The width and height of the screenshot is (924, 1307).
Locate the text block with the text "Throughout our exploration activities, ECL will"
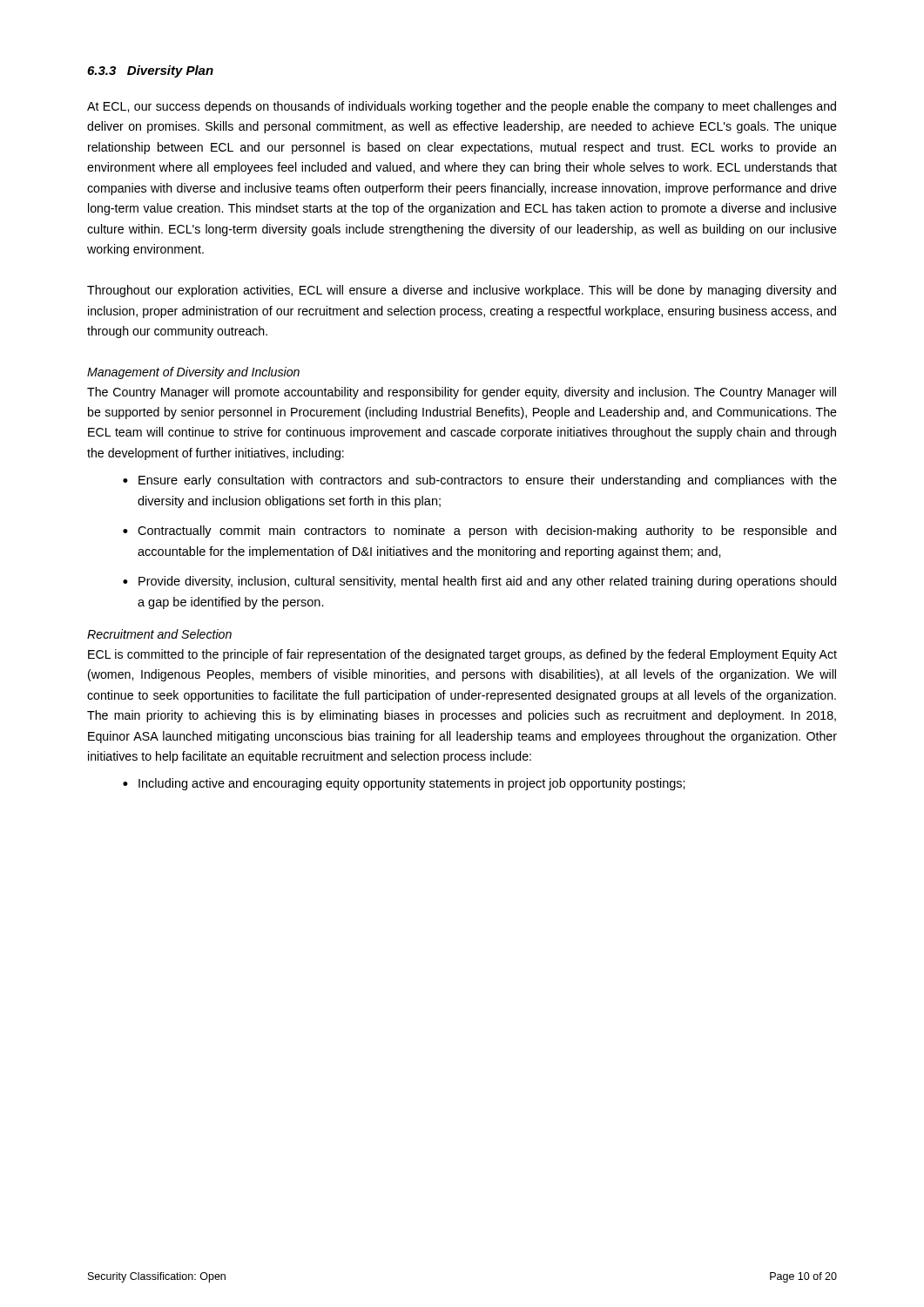click(462, 311)
